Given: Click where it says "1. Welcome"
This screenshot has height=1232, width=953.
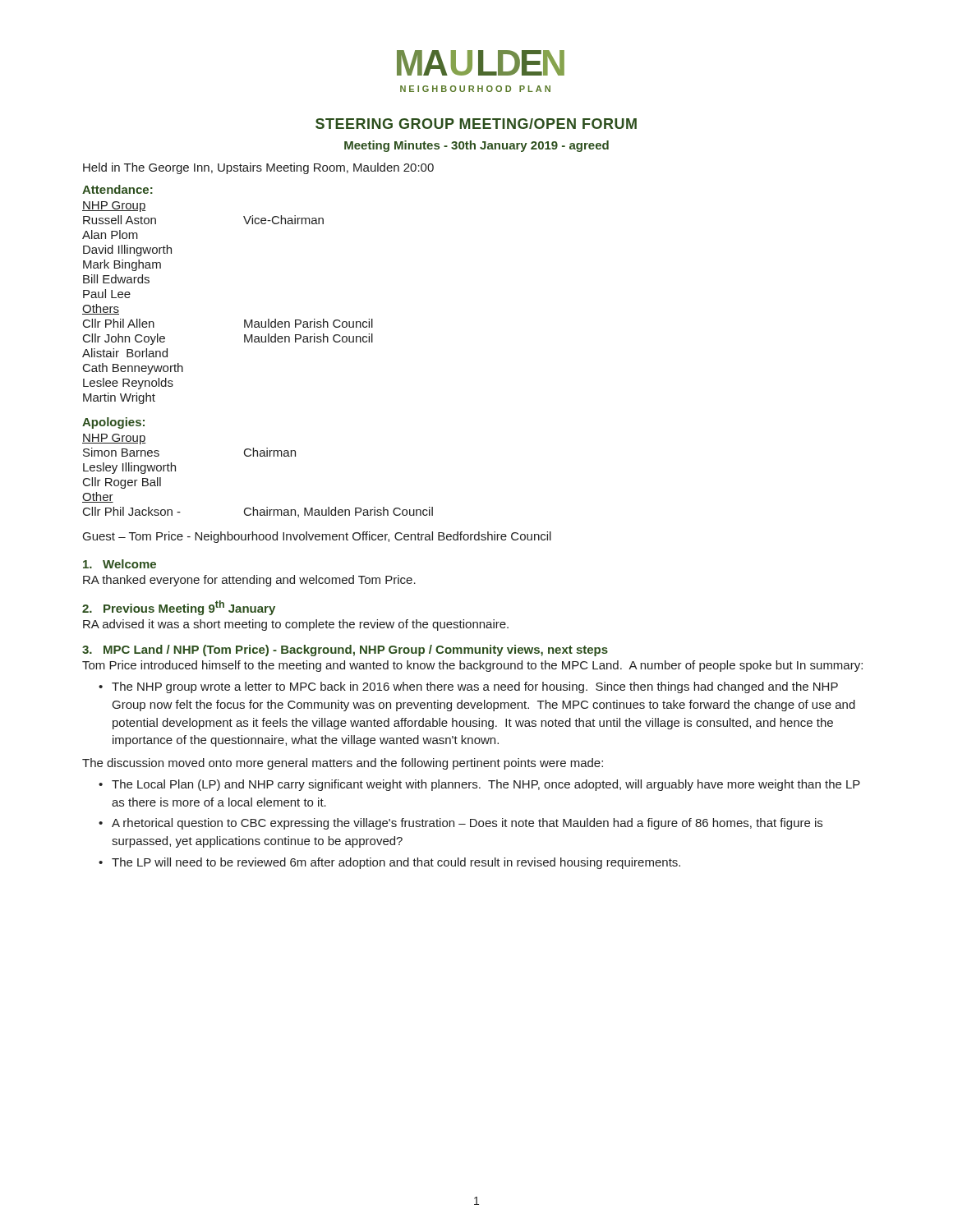Looking at the screenshot, I should click(119, 564).
